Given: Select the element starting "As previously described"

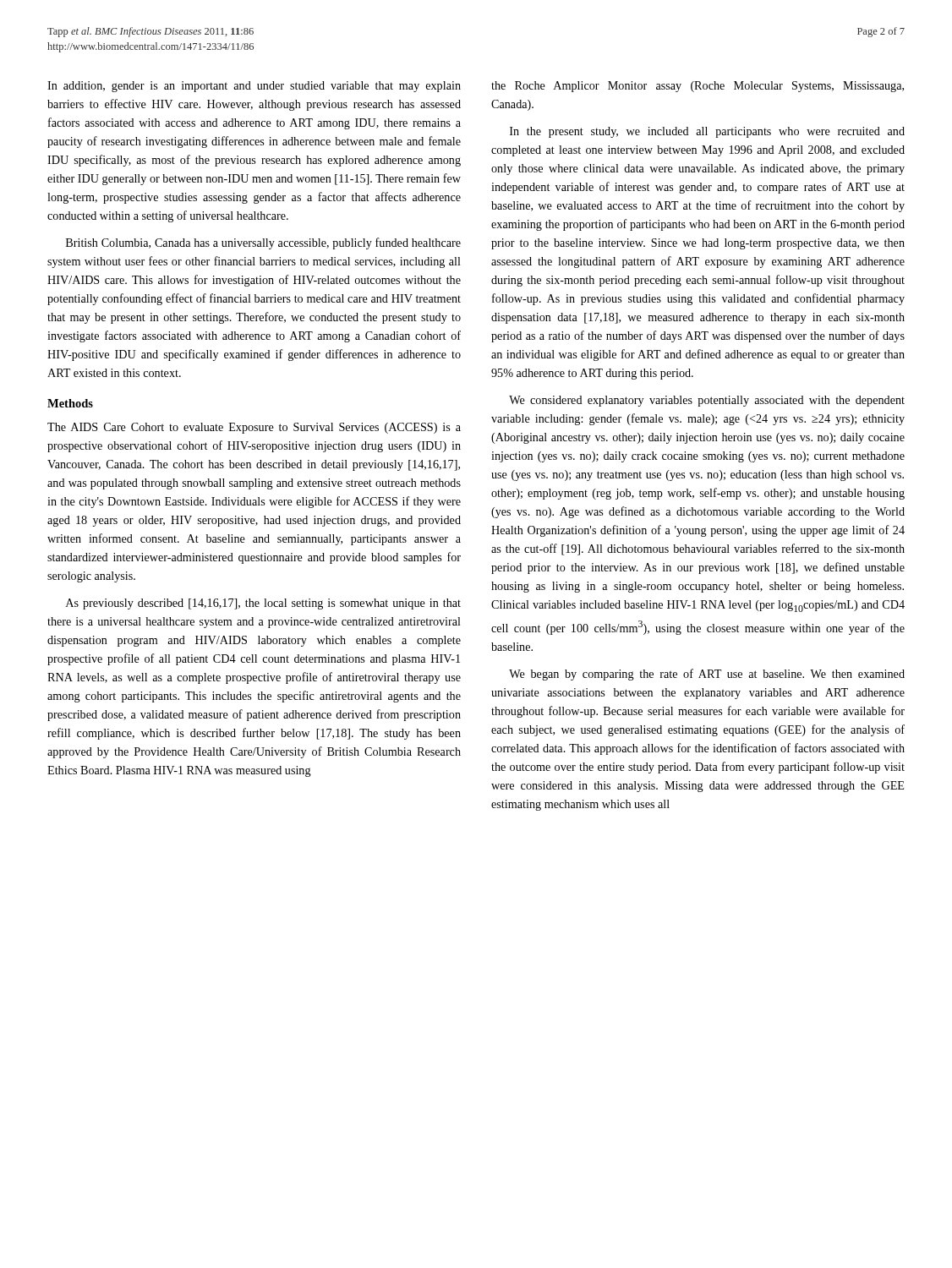Looking at the screenshot, I should (x=254, y=687).
